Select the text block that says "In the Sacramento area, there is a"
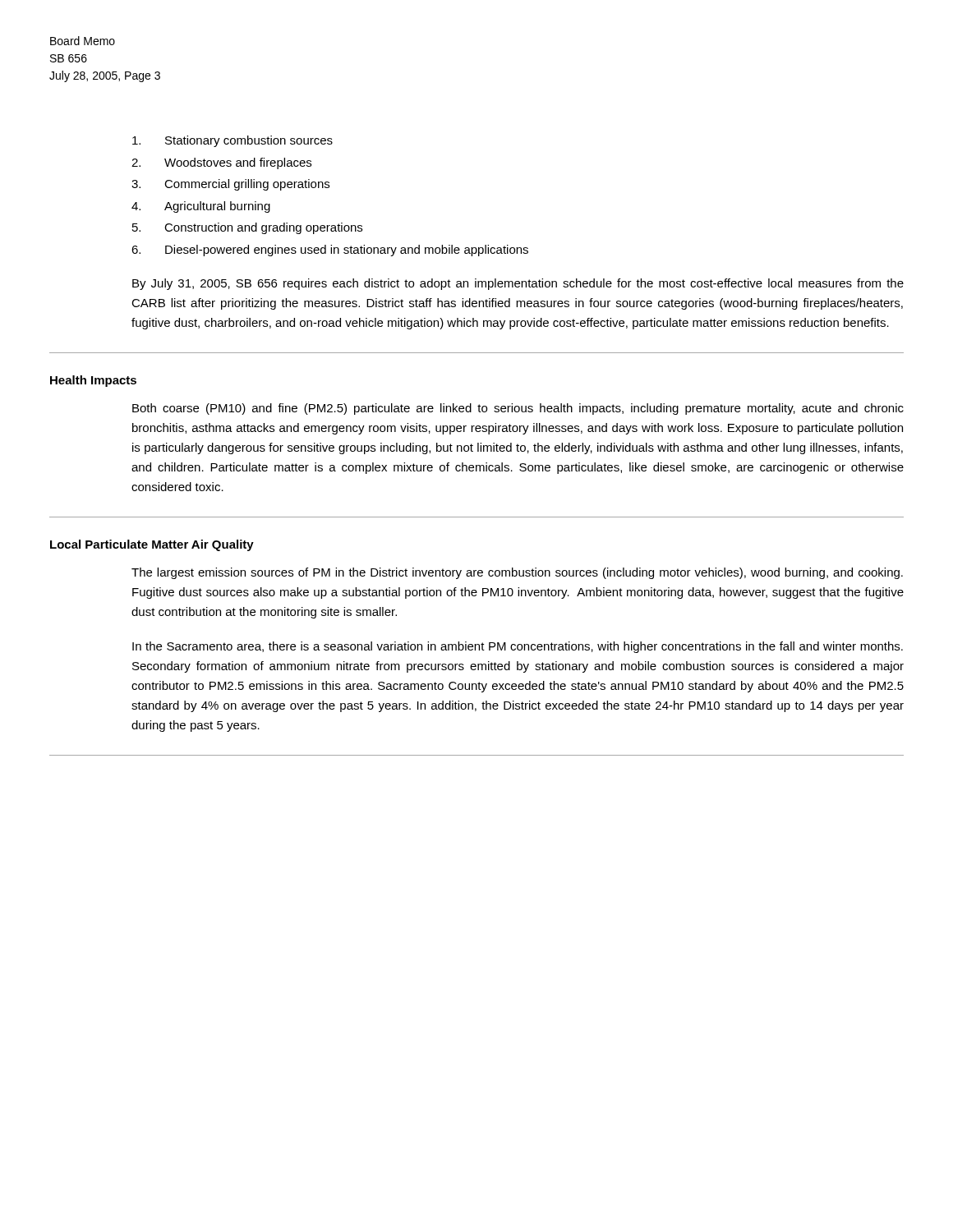Image resolution: width=953 pixels, height=1232 pixels. (x=518, y=685)
